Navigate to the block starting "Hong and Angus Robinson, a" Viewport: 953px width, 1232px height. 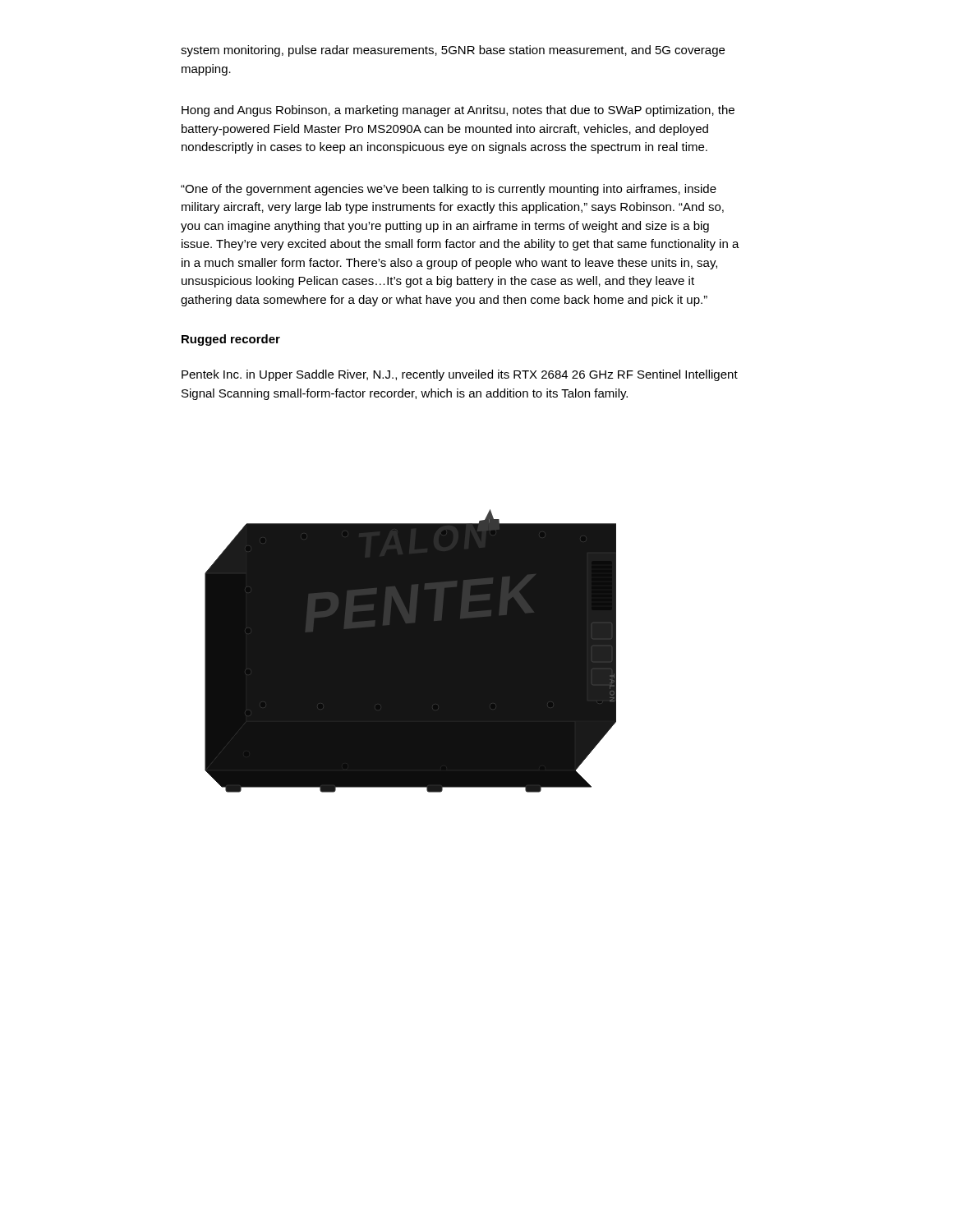(x=458, y=128)
